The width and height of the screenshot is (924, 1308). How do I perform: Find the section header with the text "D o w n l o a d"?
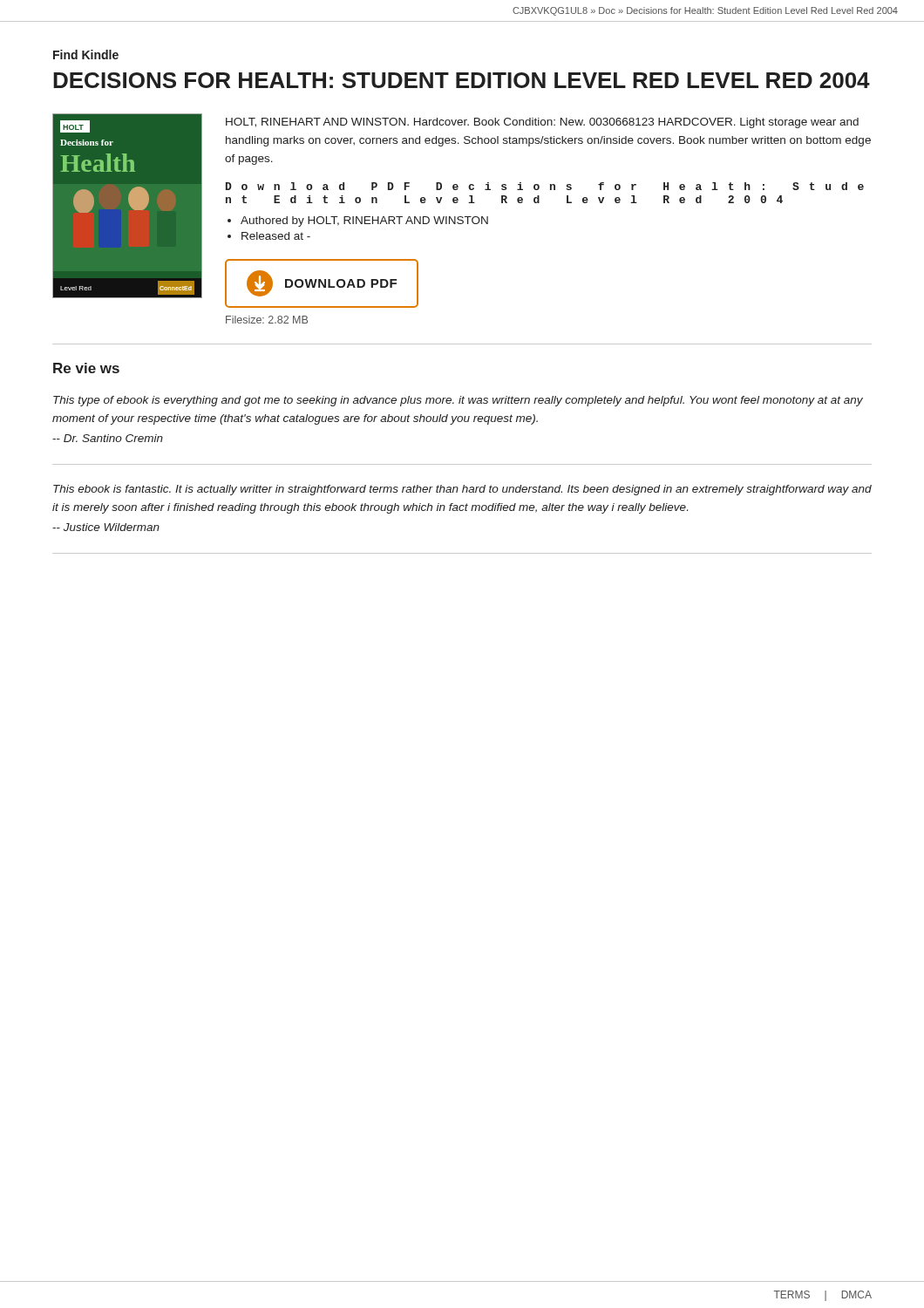click(545, 194)
